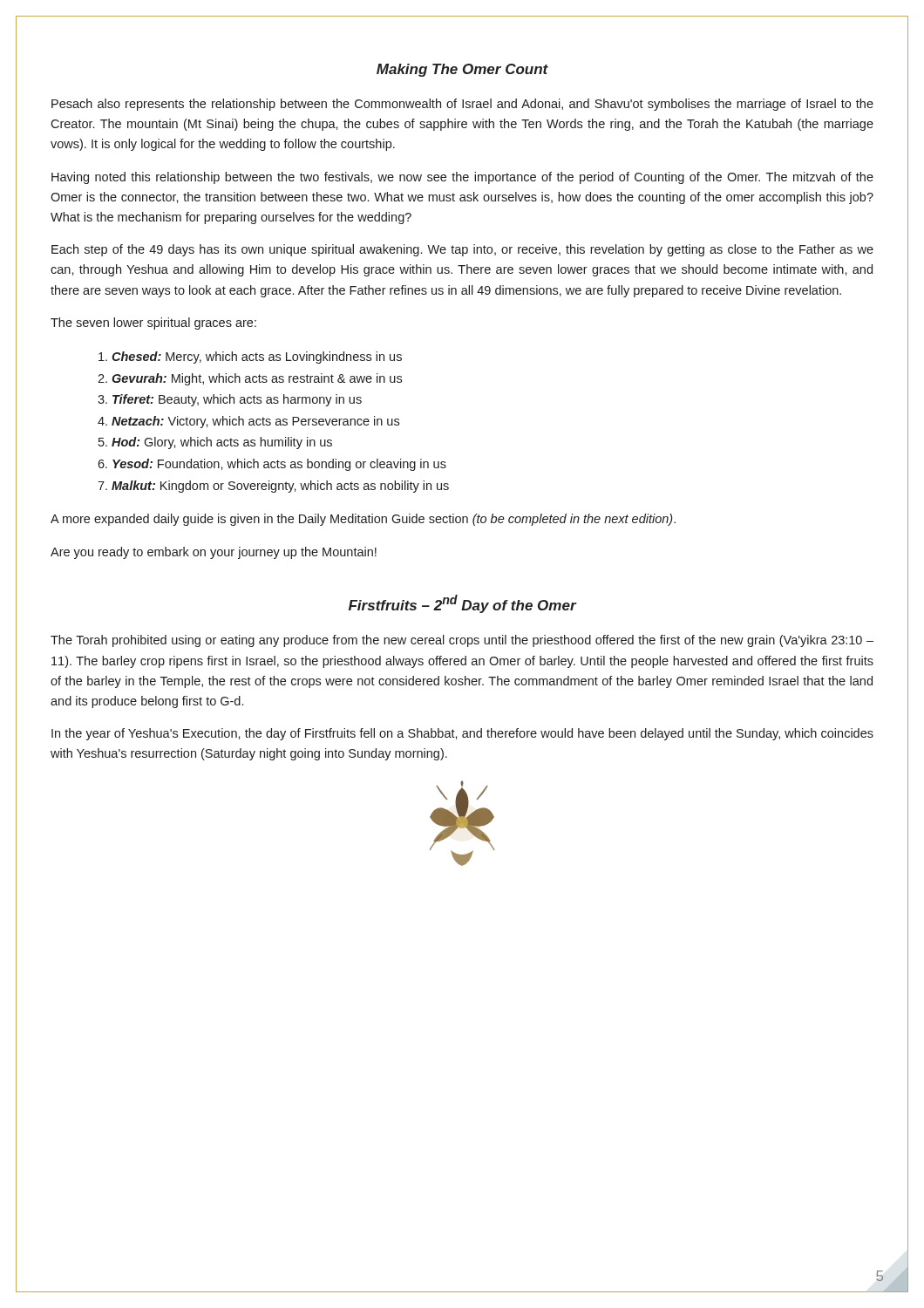Select the title that says "Making The Omer Count"
This screenshot has width=924, height=1308.
(x=462, y=69)
